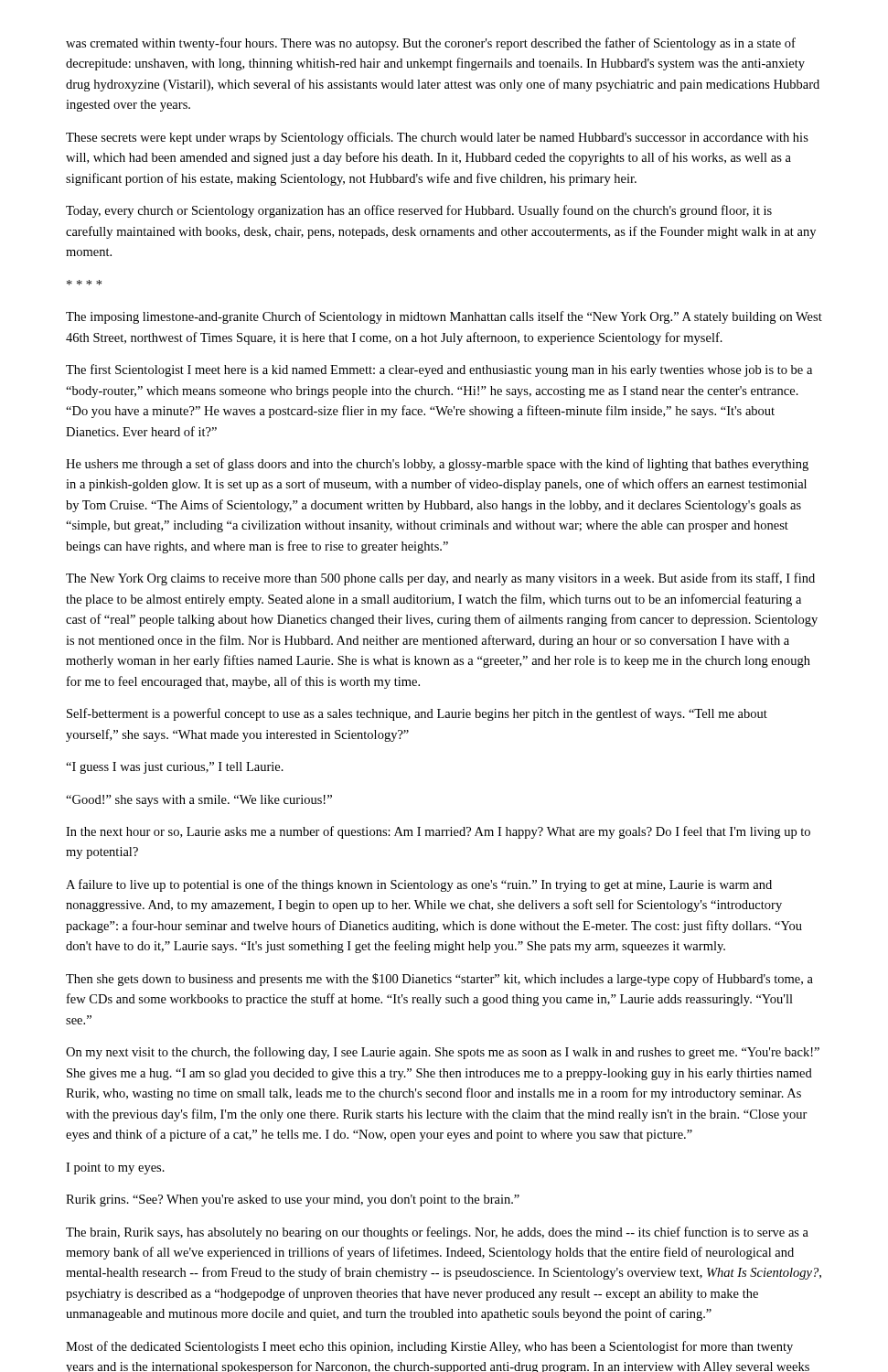This screenshot has height=1372, width=888.
Task: Select the text block that says "These secrets were kept"
Action: (x=437, y=158)
